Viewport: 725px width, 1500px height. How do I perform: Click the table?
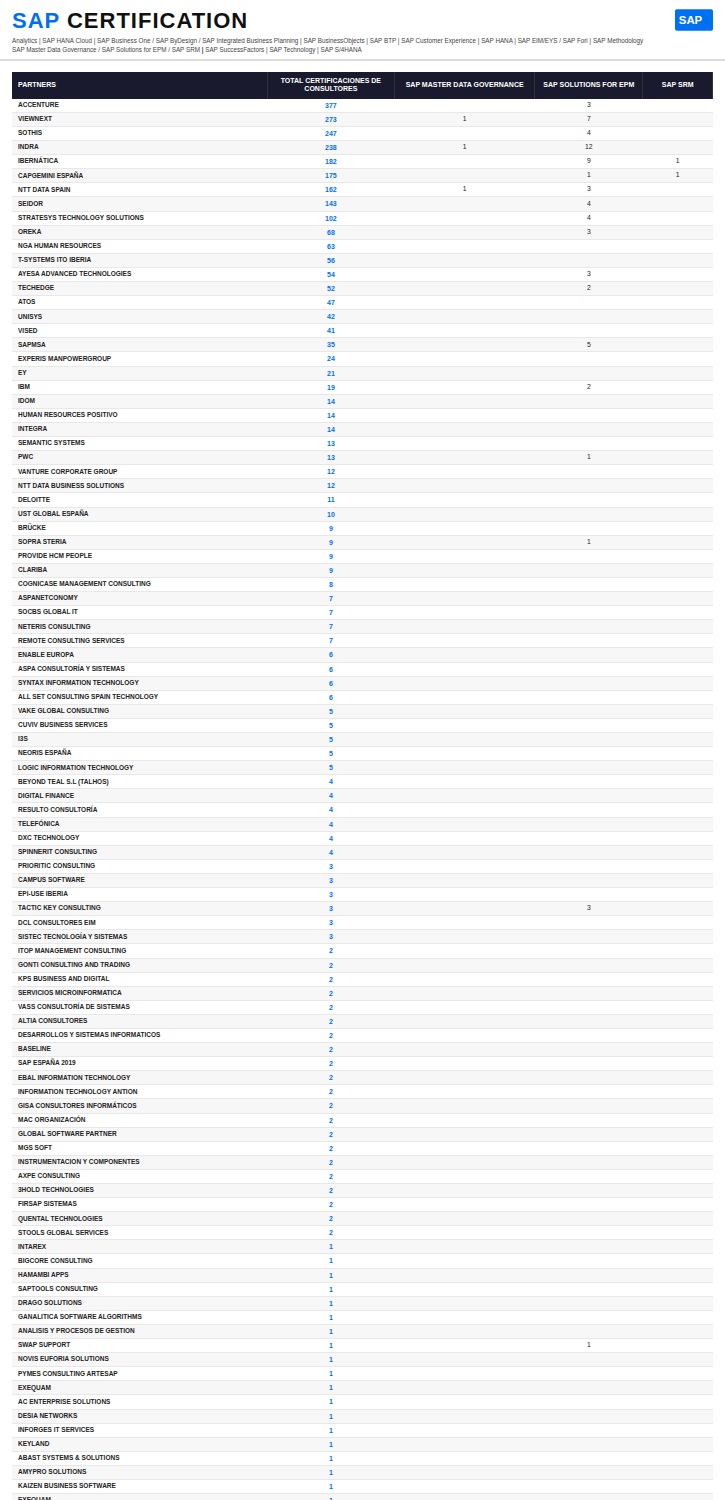[362, 786]
